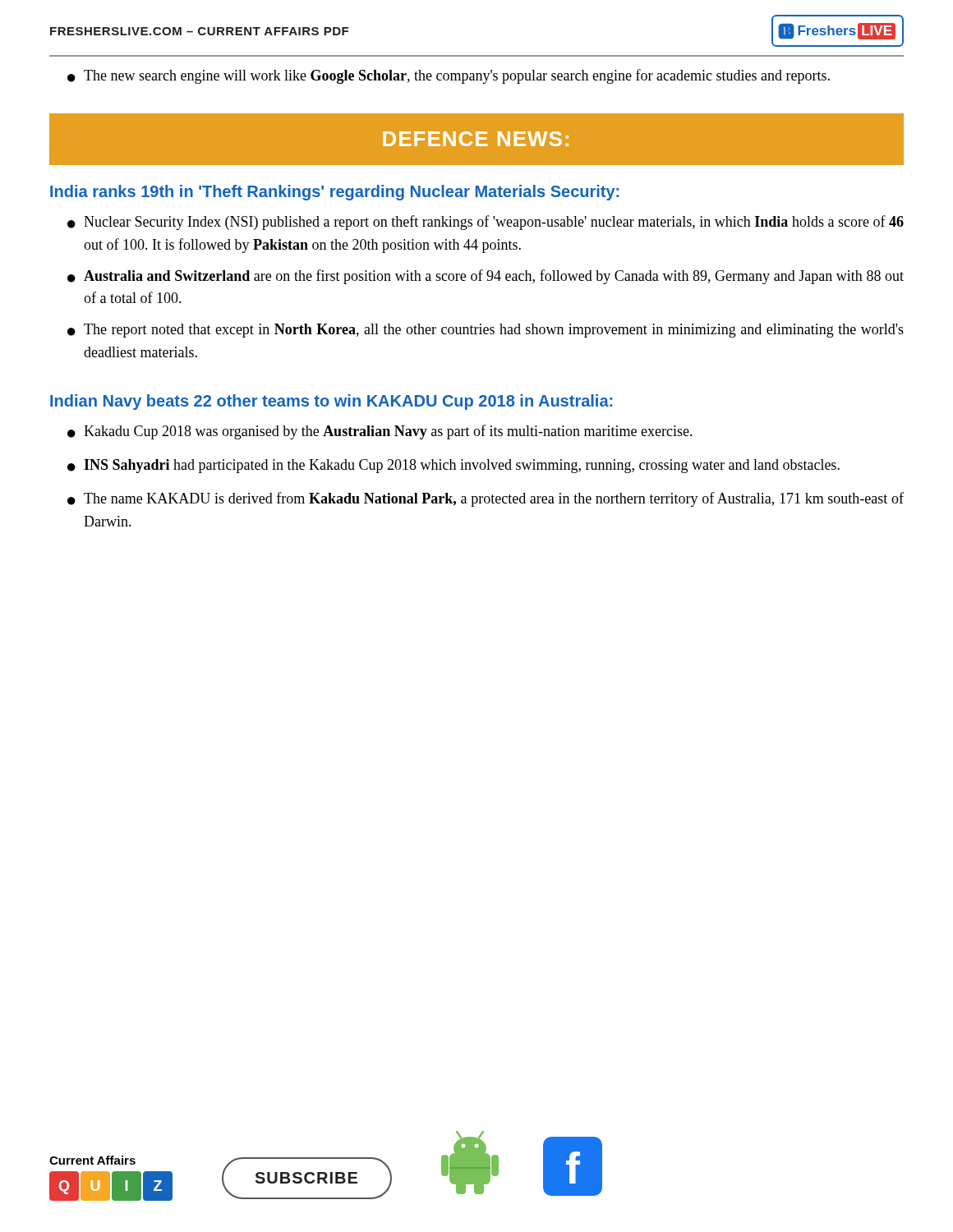Click the passage that begins "● The new search engine"
The width and height of the screenshot is (953, 1232).
[x=485, y=78]
